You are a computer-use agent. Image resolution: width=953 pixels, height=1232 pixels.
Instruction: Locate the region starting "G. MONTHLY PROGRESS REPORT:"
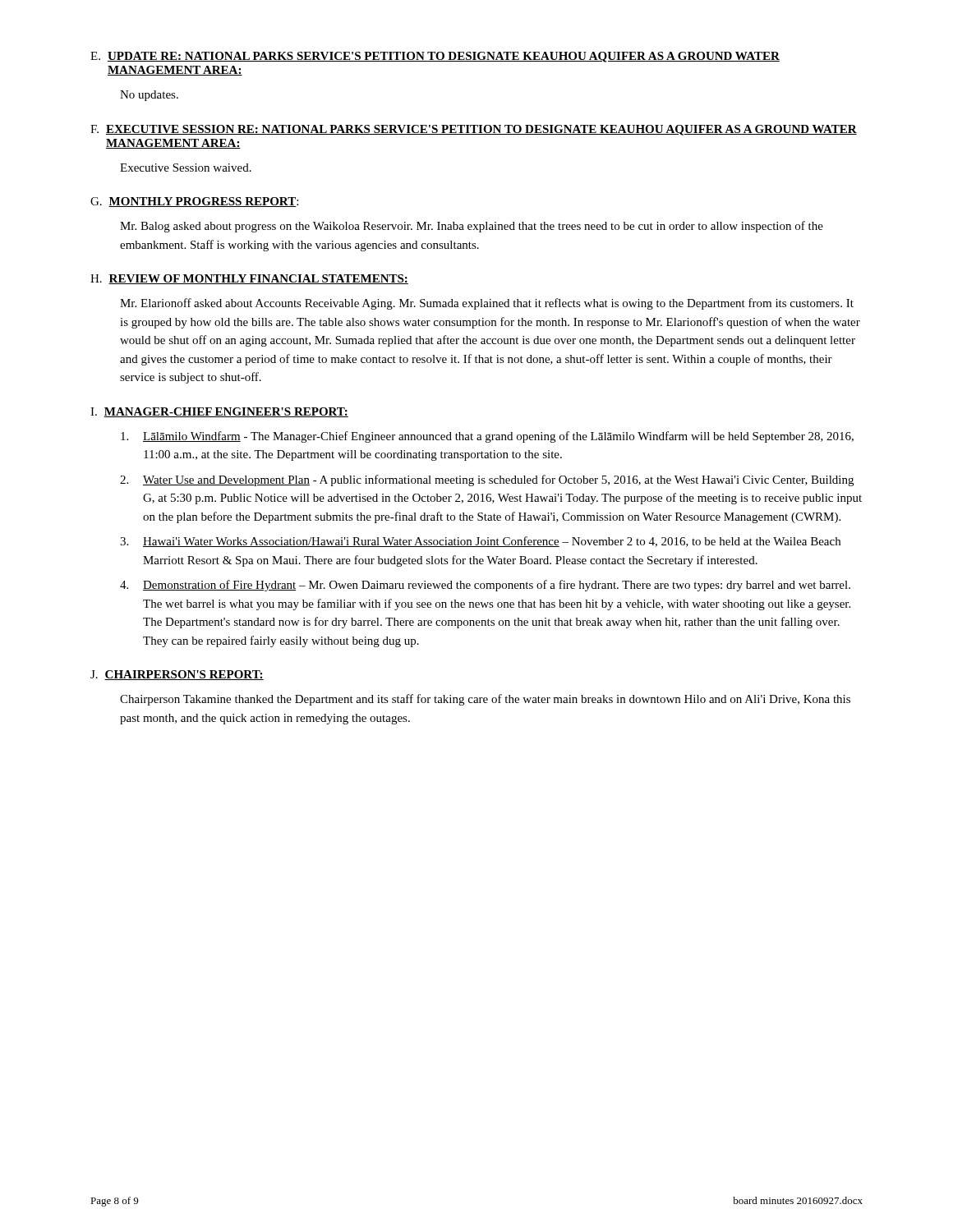(195, 202)
